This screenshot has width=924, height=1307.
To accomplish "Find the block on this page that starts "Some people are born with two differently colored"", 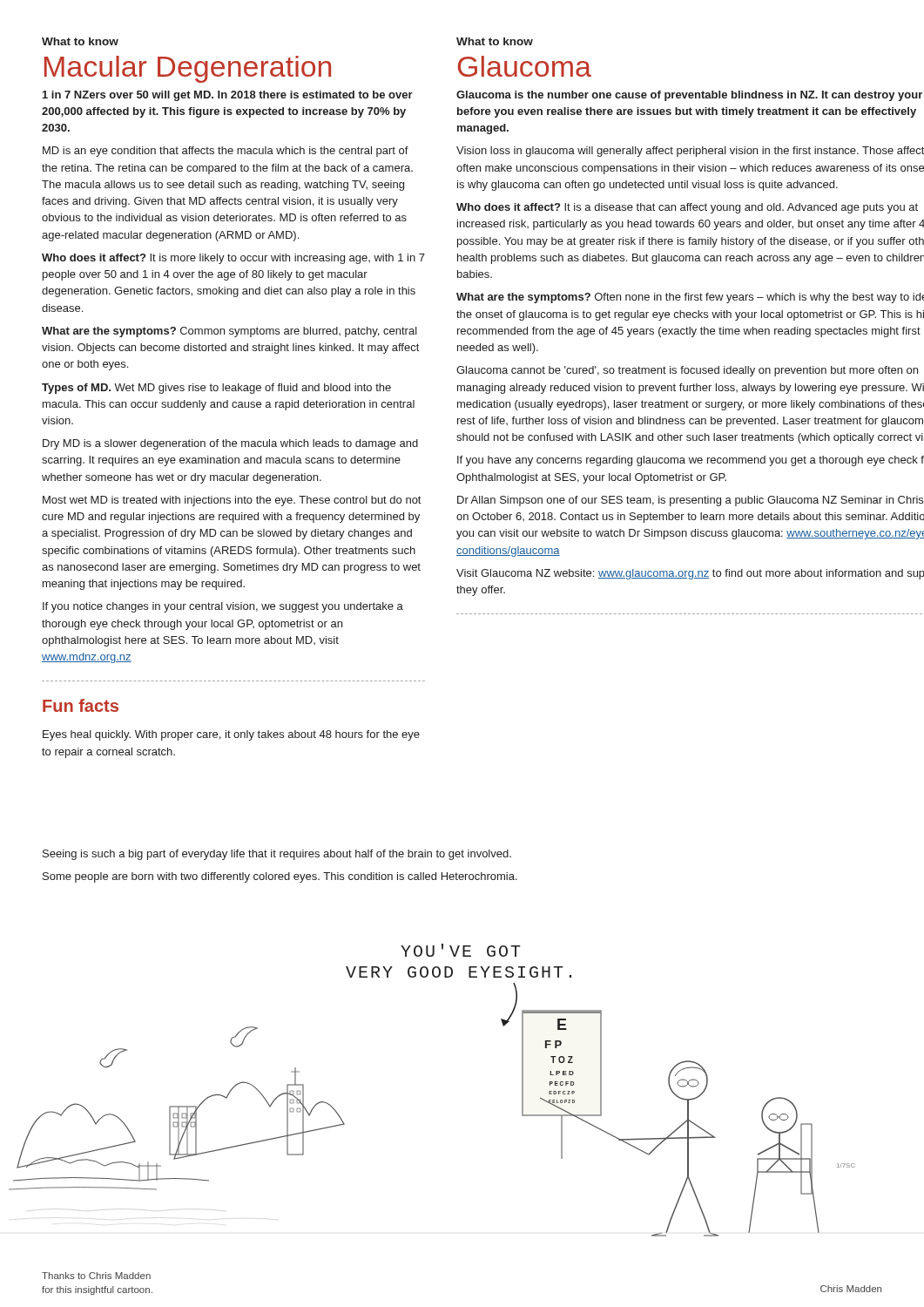I will (x=280, y=876).
